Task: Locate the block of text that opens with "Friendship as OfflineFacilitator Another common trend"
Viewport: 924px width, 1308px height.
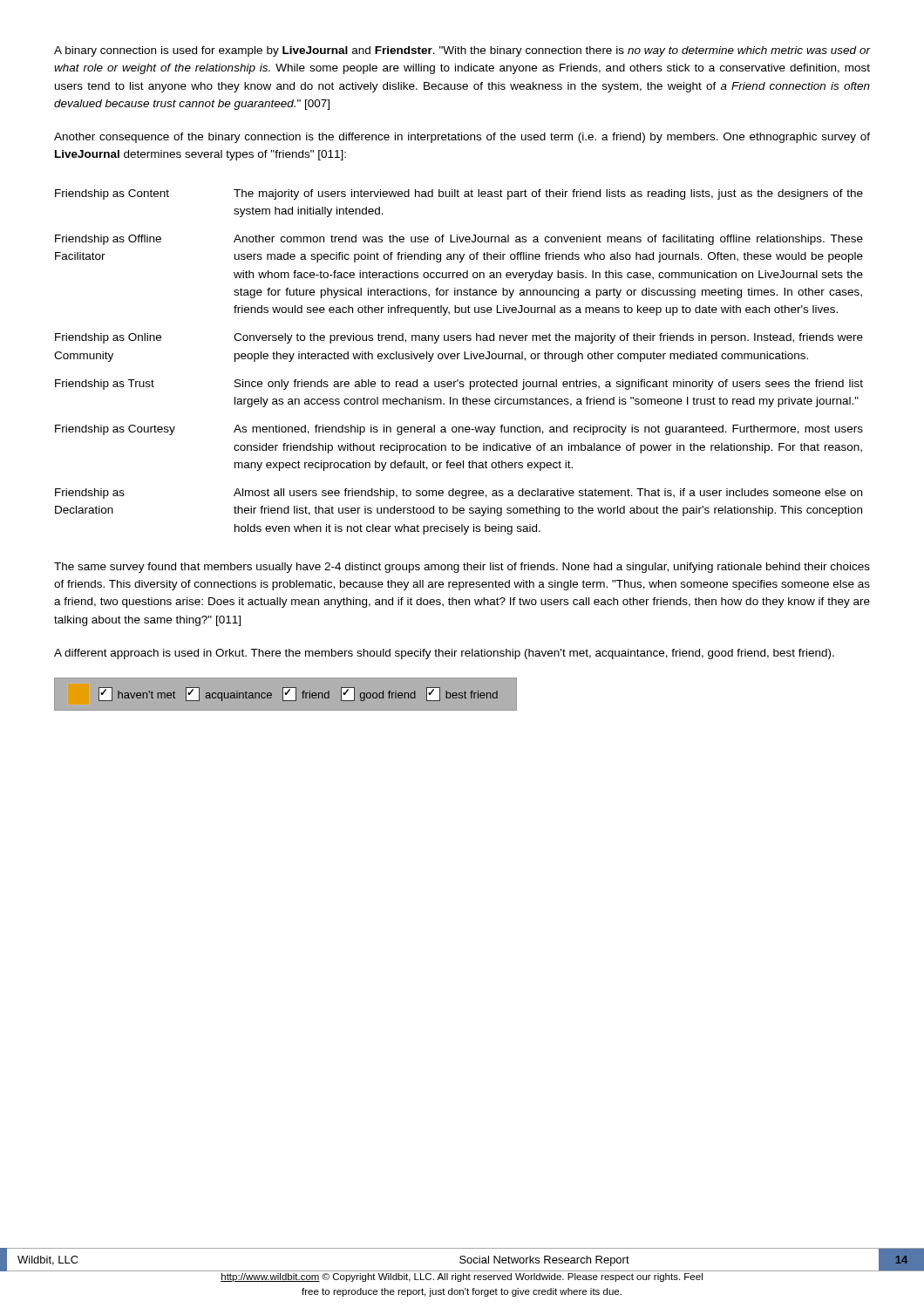Action: 462,274
